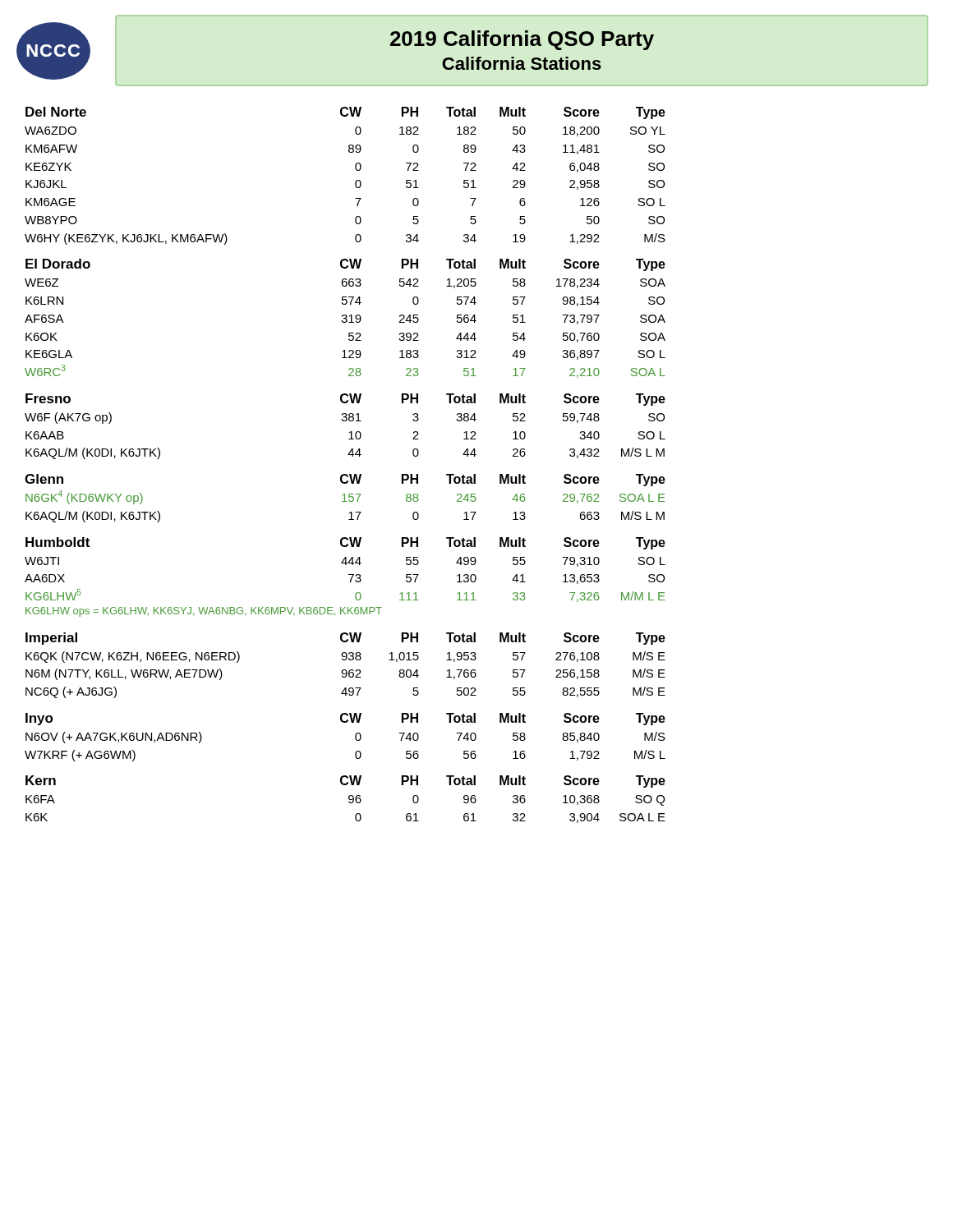
Task: Locate the table with the text "El Dorado CW PH"
Action: [476, 319]
